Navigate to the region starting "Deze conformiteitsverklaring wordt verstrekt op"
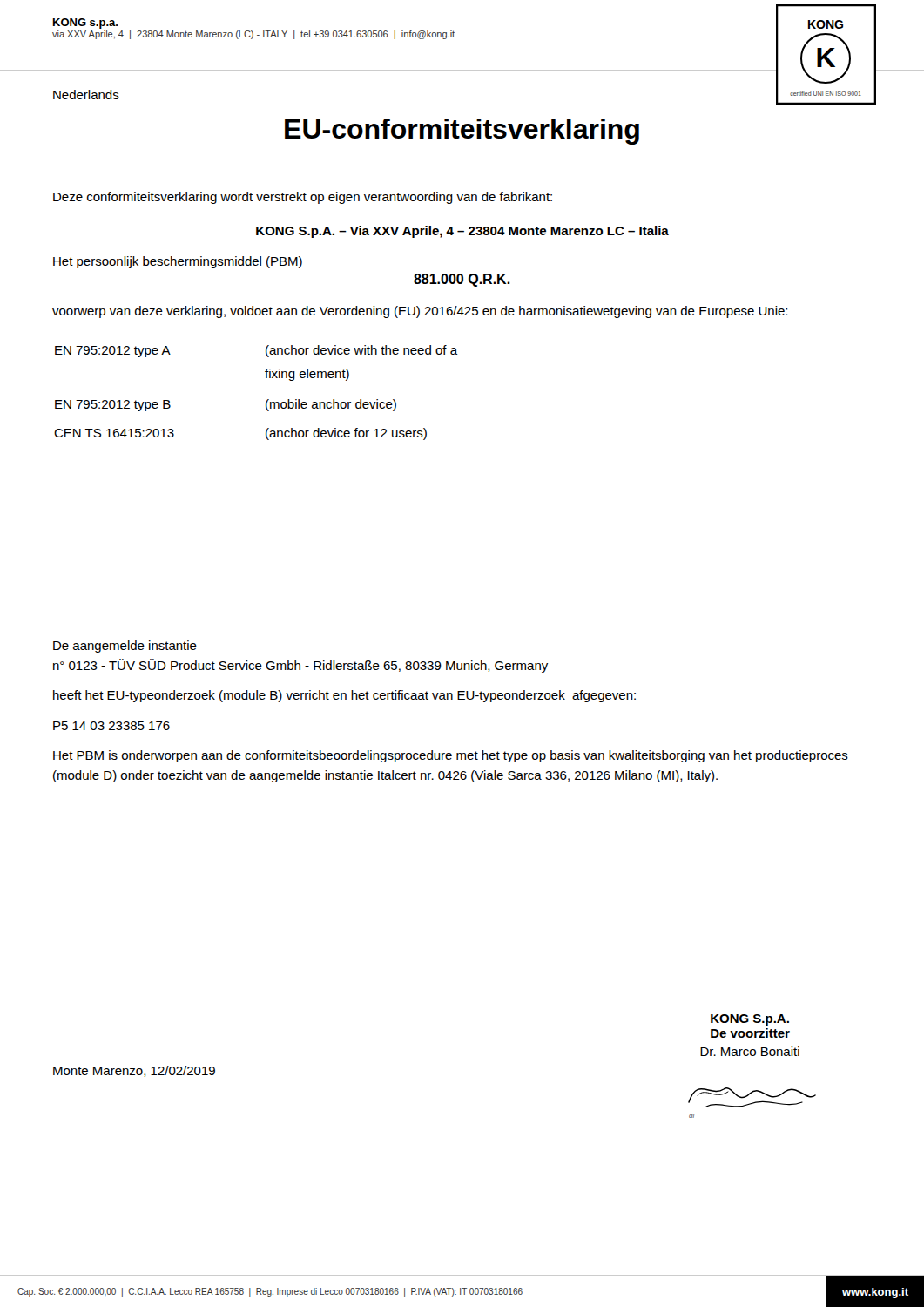Screen dimensions: 1307x924 tap(303, 197)
